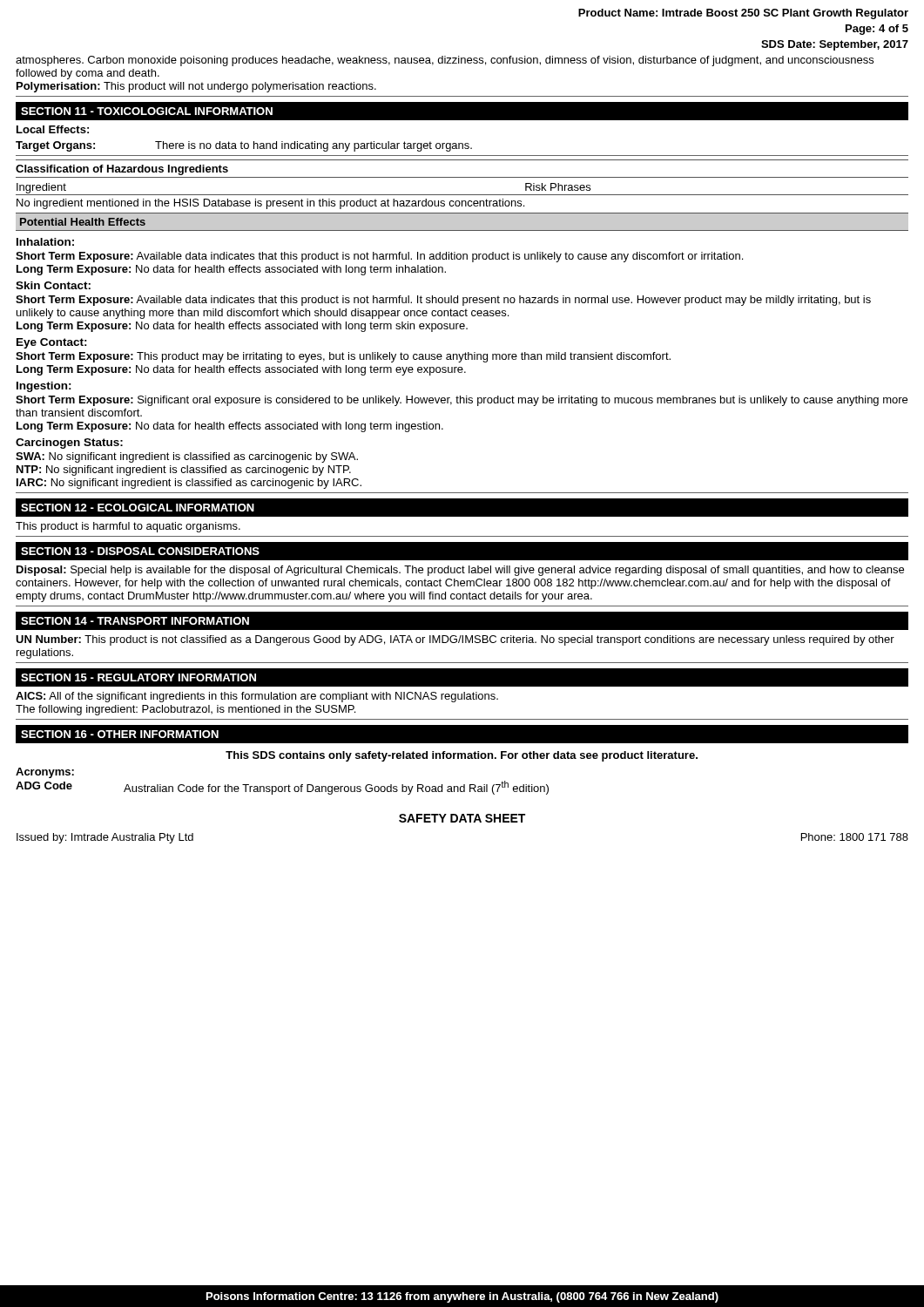This screenshot has height=1307, width=924.
Task: Find the text starting "SECTION 13 - DISPOSAL CONSIDERATIONS"
Action: point(140,551)
